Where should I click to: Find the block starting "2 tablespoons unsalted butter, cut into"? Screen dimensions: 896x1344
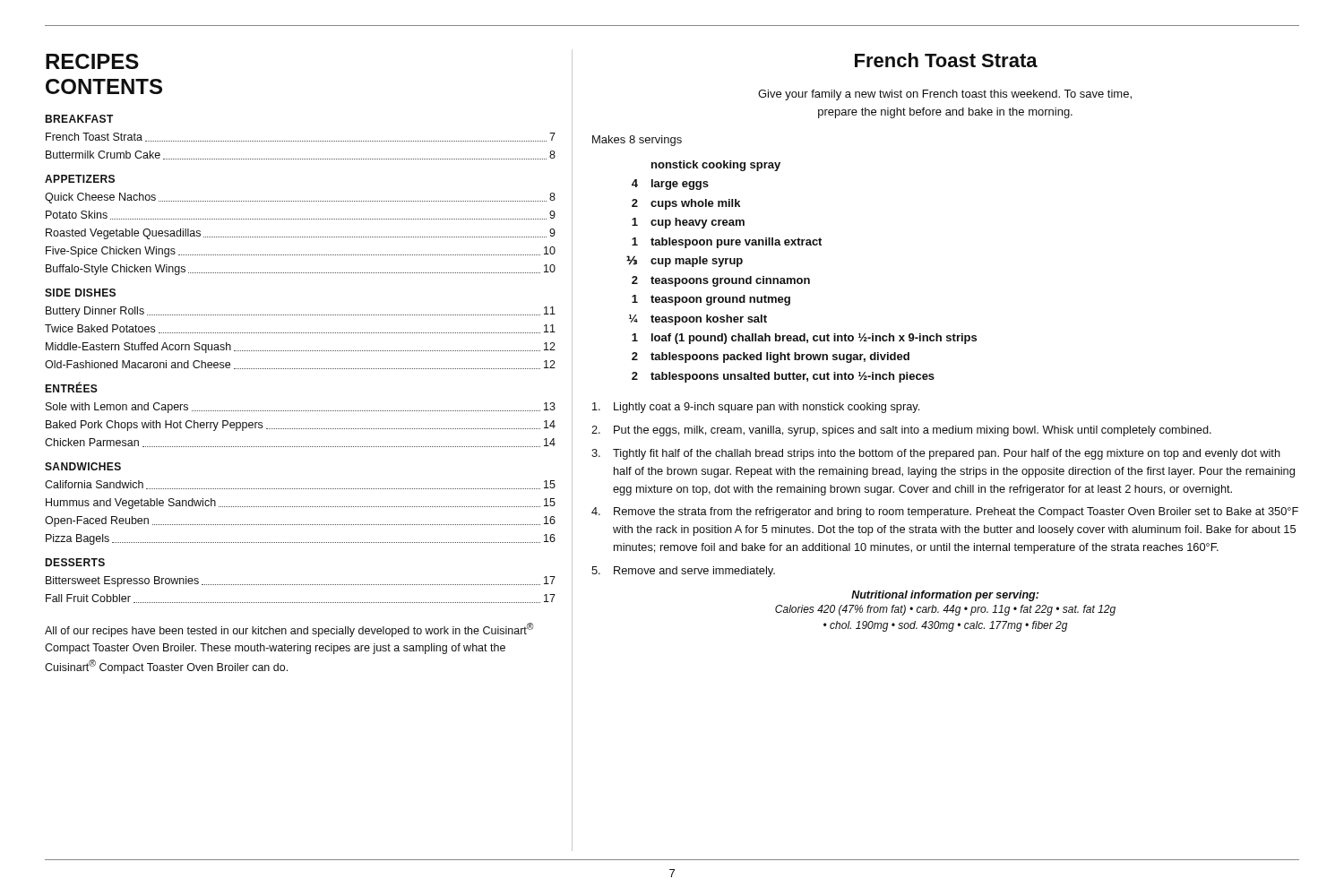(x=763, y=376)
